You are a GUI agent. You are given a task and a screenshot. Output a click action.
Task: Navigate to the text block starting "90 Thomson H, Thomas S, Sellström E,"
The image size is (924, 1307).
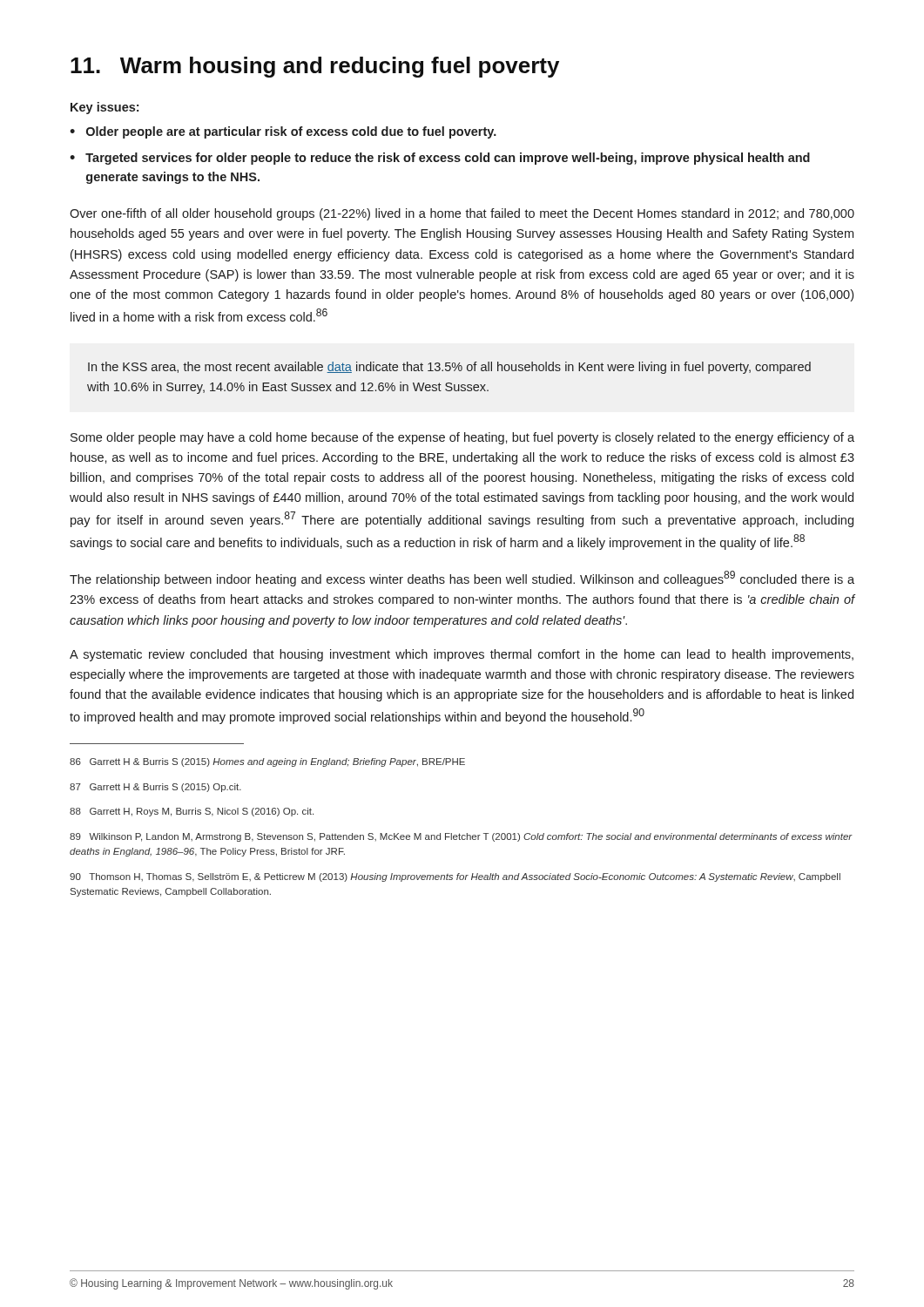pos(462,885)
